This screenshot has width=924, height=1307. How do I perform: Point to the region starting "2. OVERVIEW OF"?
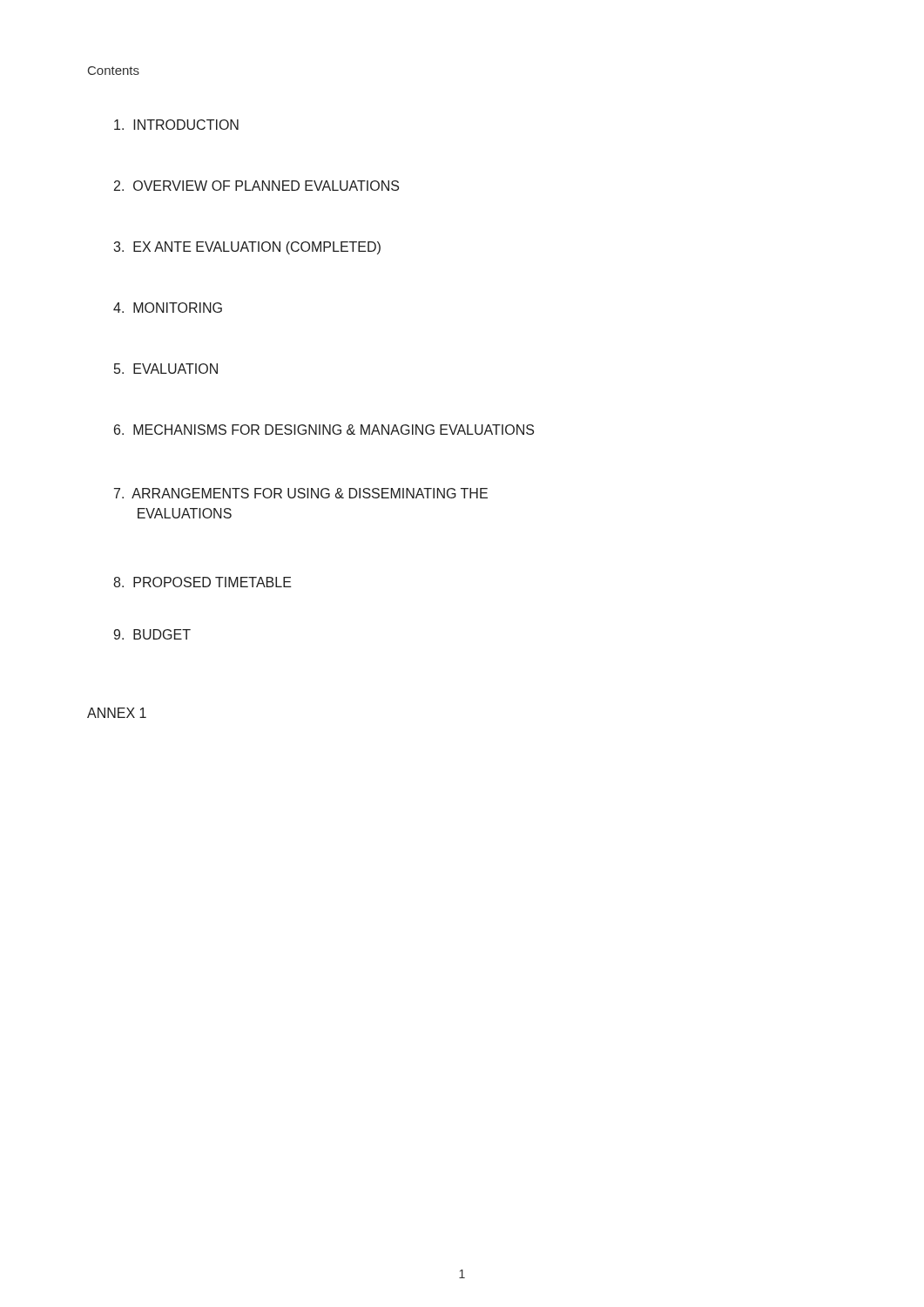point(256,186)
